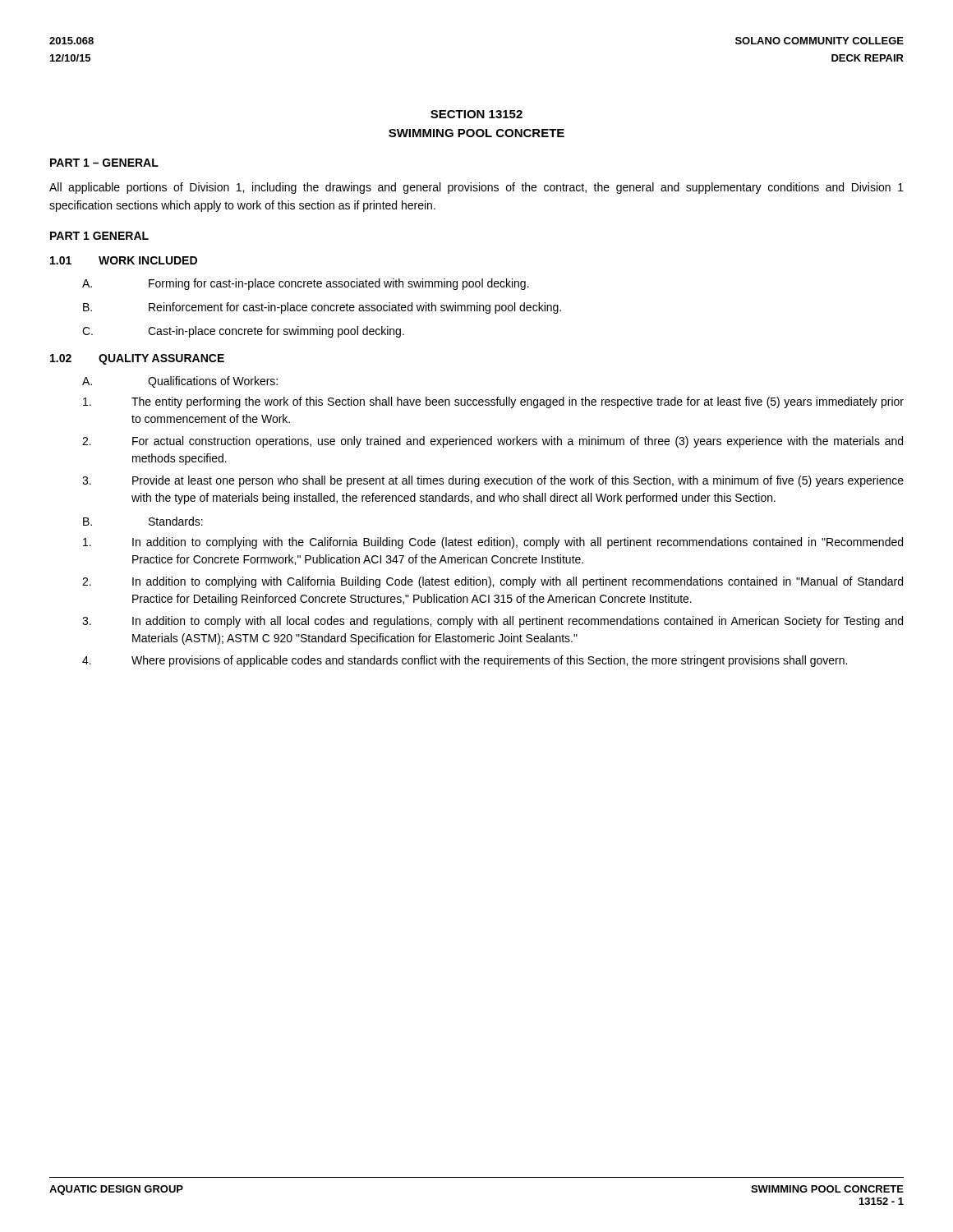
Task: Locate the section header that reads "PART 1 – GENERAL"
Action: click(x=104, y=163)
